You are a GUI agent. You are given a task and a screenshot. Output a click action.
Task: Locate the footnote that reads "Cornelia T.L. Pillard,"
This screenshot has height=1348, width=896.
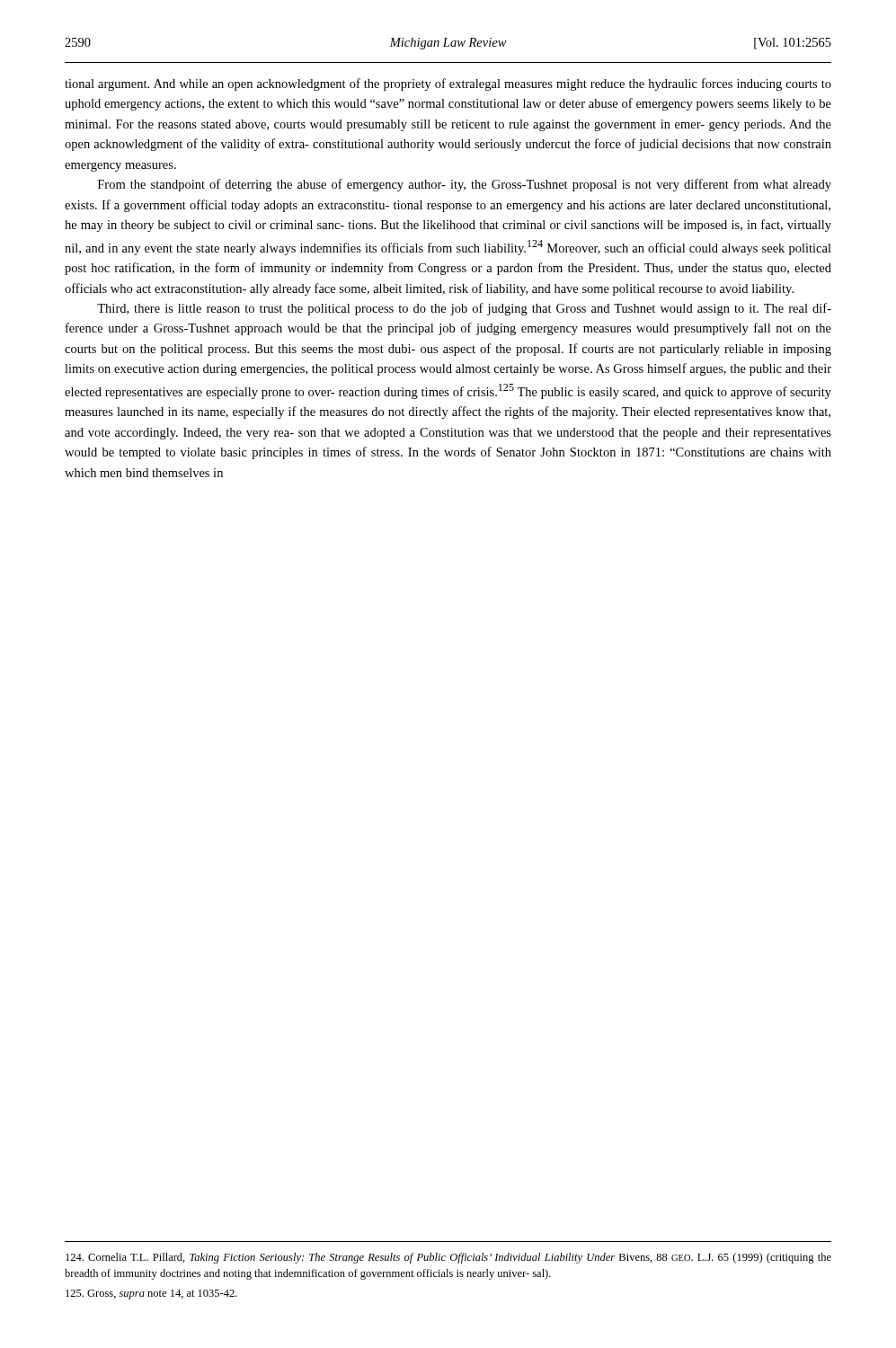(448, 1265)
